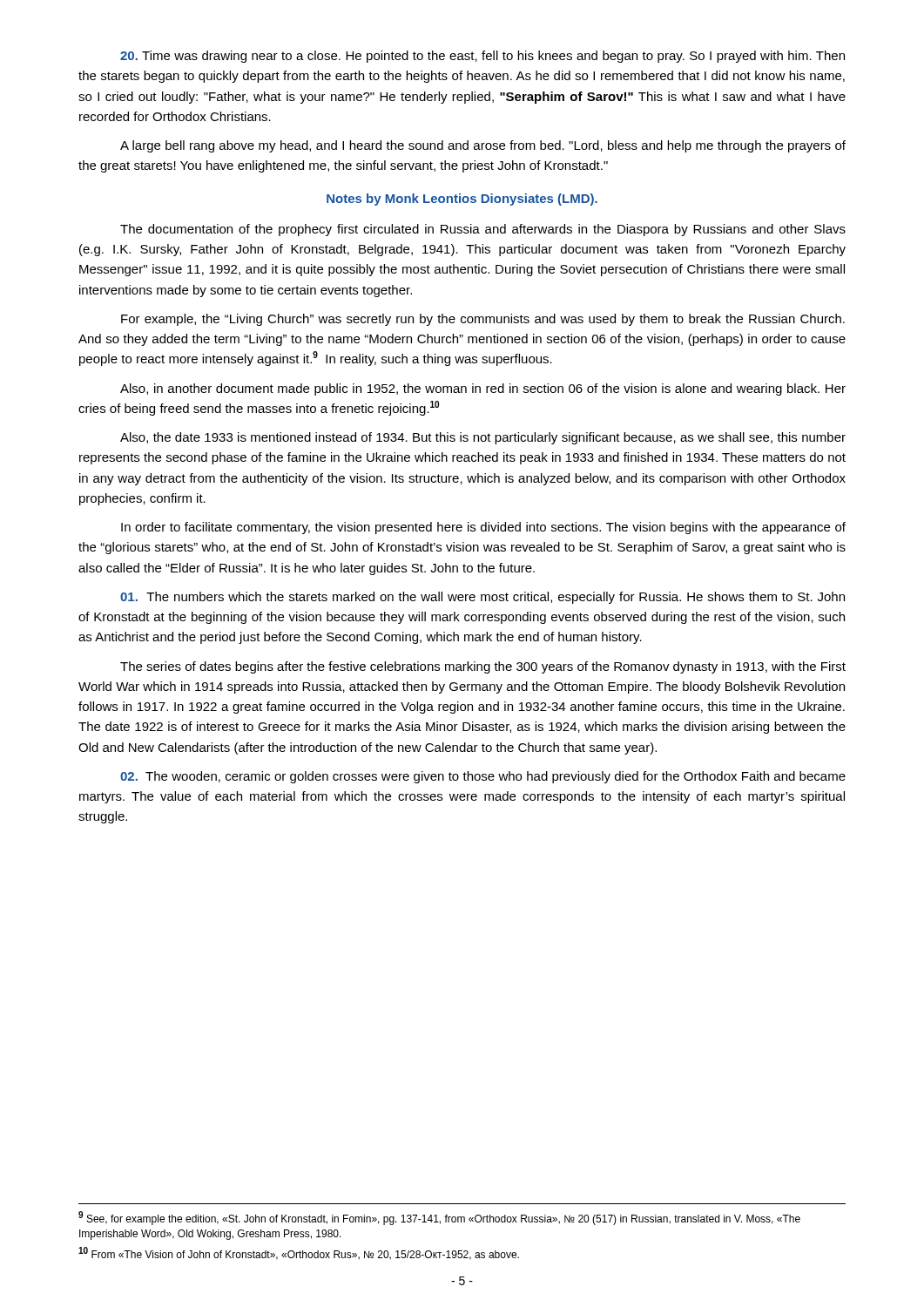Screen dimensions: 1307x924
Task: Locate the text starting "The documentation of the"
Action: point(462,259)
